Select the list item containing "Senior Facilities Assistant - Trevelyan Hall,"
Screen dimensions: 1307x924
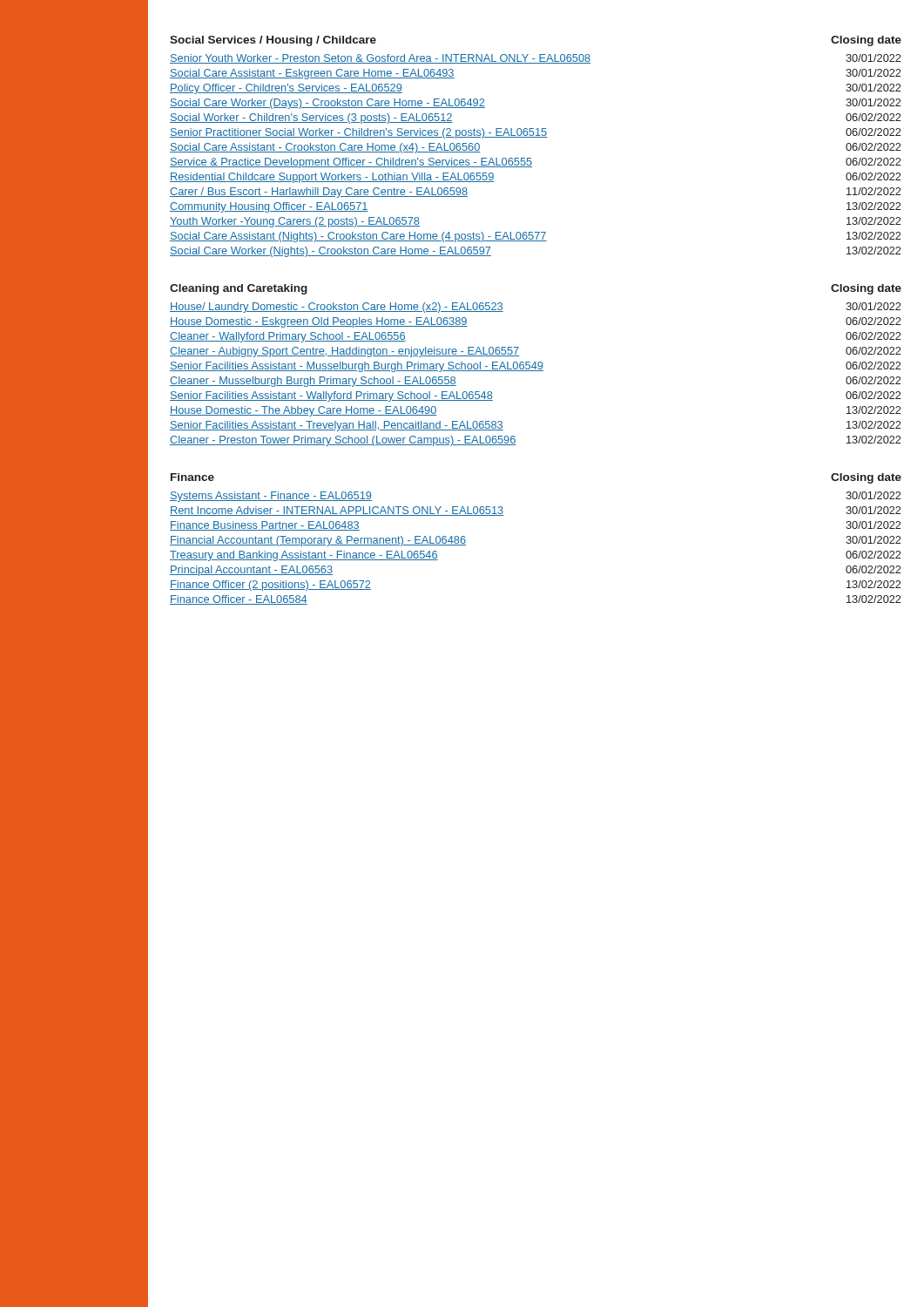coord(274,426)
